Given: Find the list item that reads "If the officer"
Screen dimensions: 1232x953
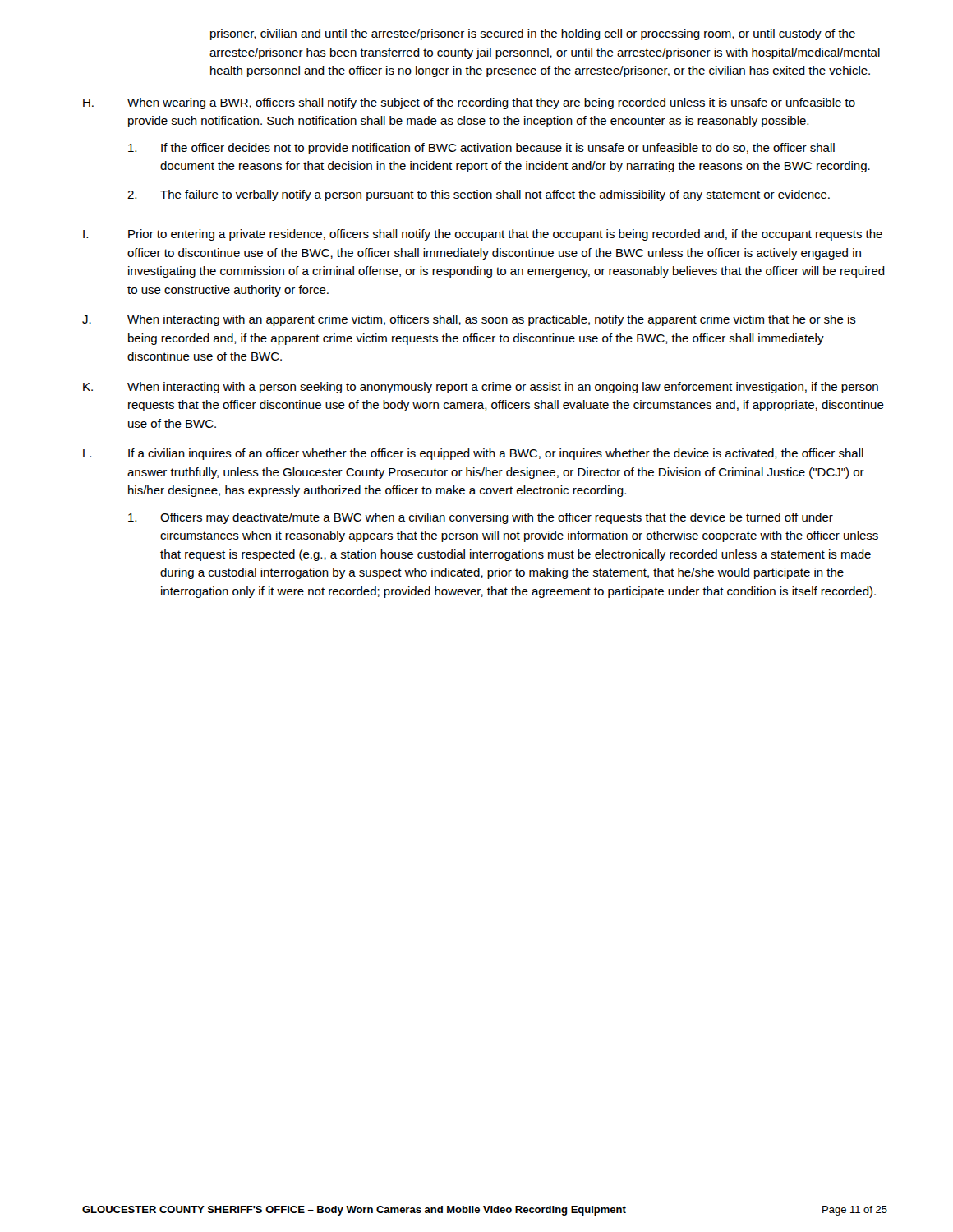Looking at the screenshot, I should [x=507, y=157].
